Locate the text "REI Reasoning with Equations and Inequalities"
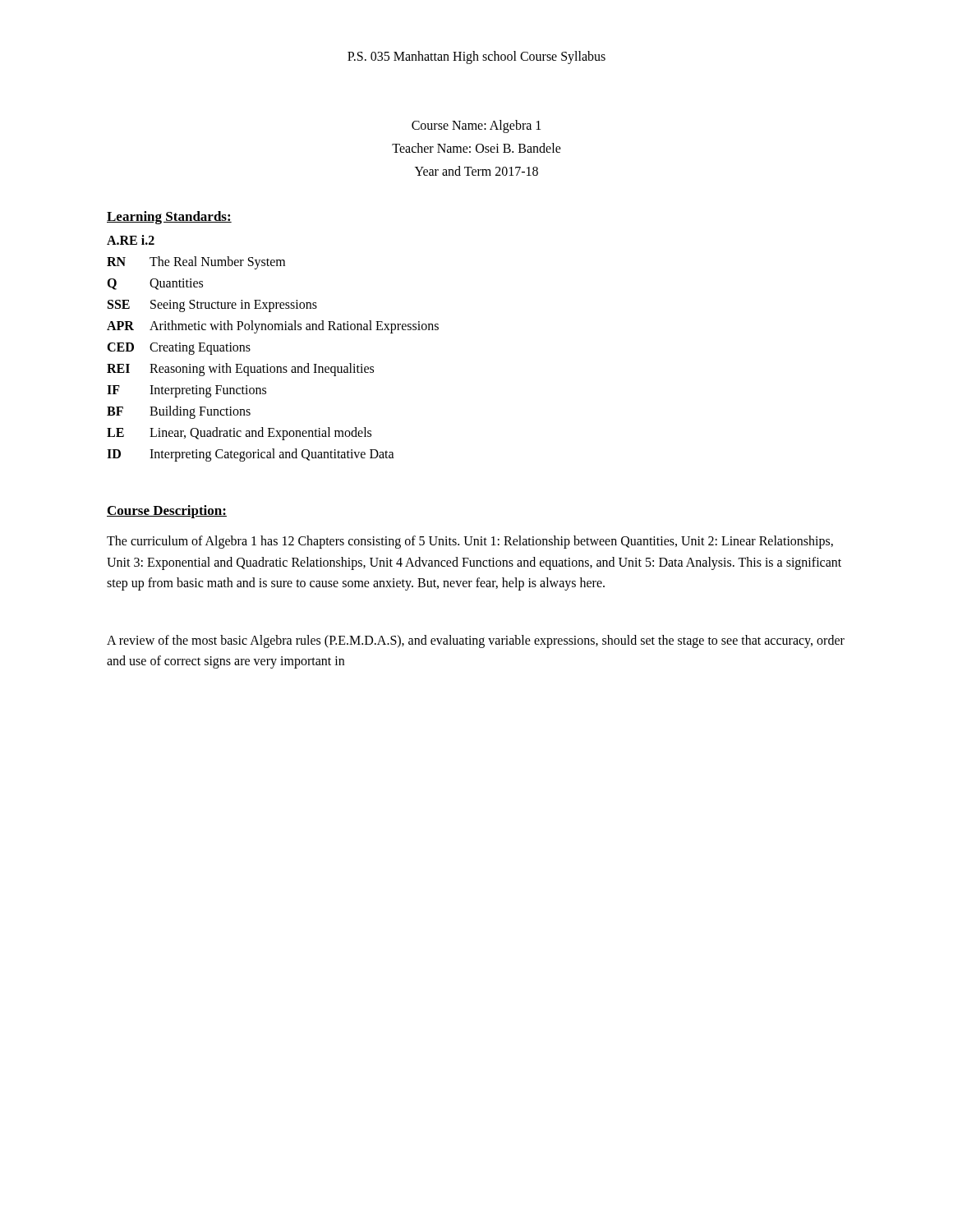This screenshot has width=953, height=1232. (x=240, y=370)
